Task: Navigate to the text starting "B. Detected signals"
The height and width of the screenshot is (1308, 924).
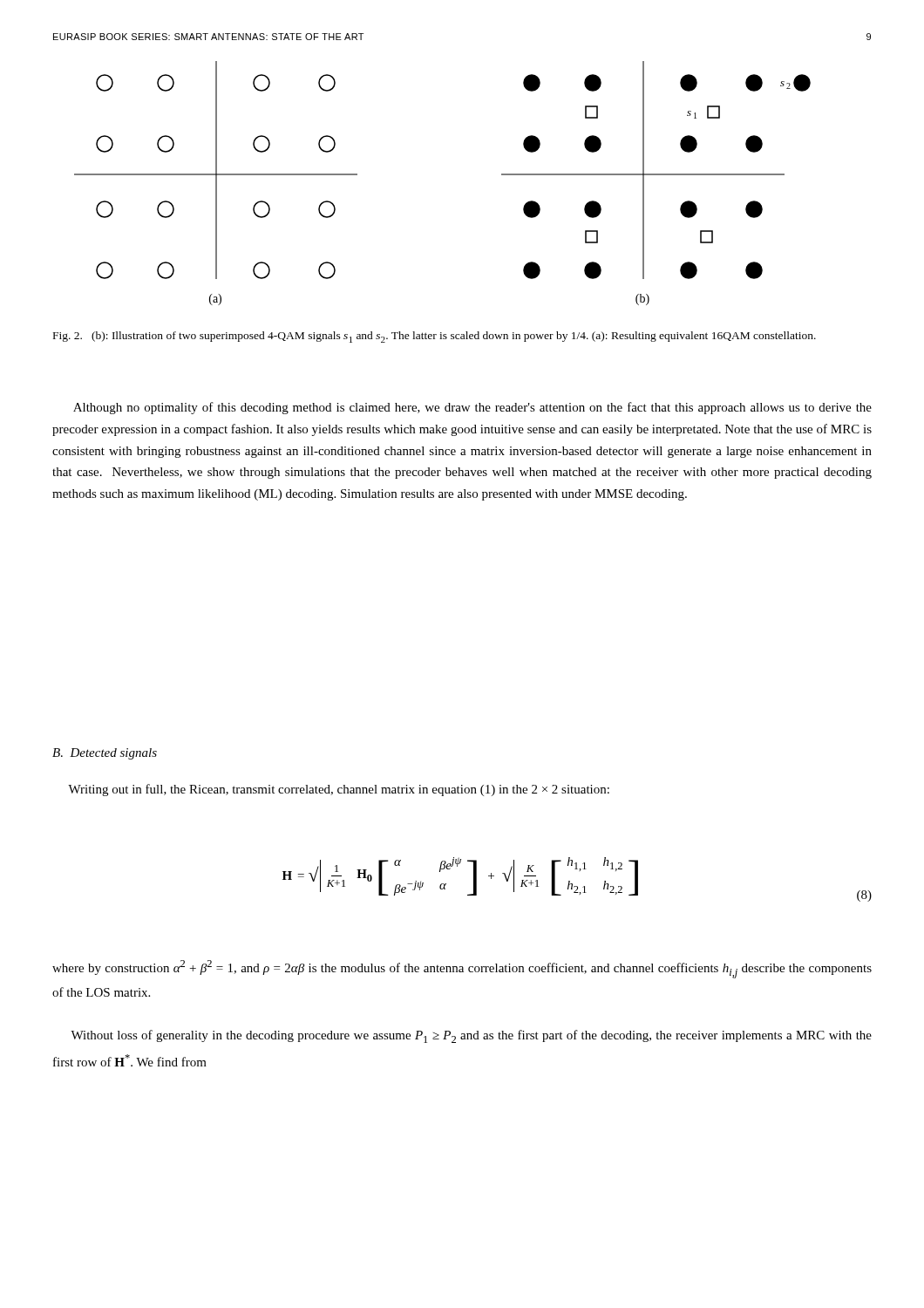Action: 105,753
